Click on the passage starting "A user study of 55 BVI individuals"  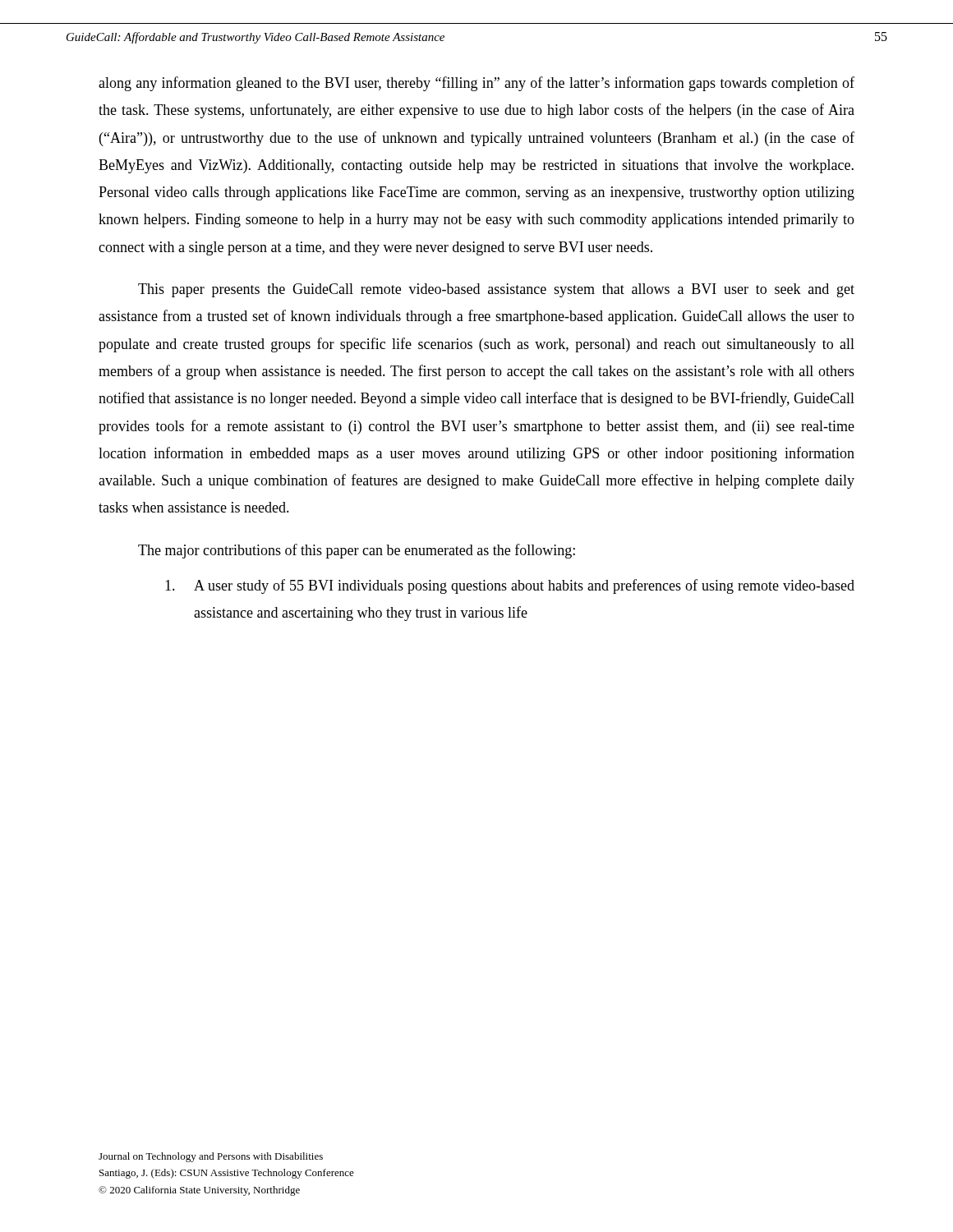(x=509, y=600)
